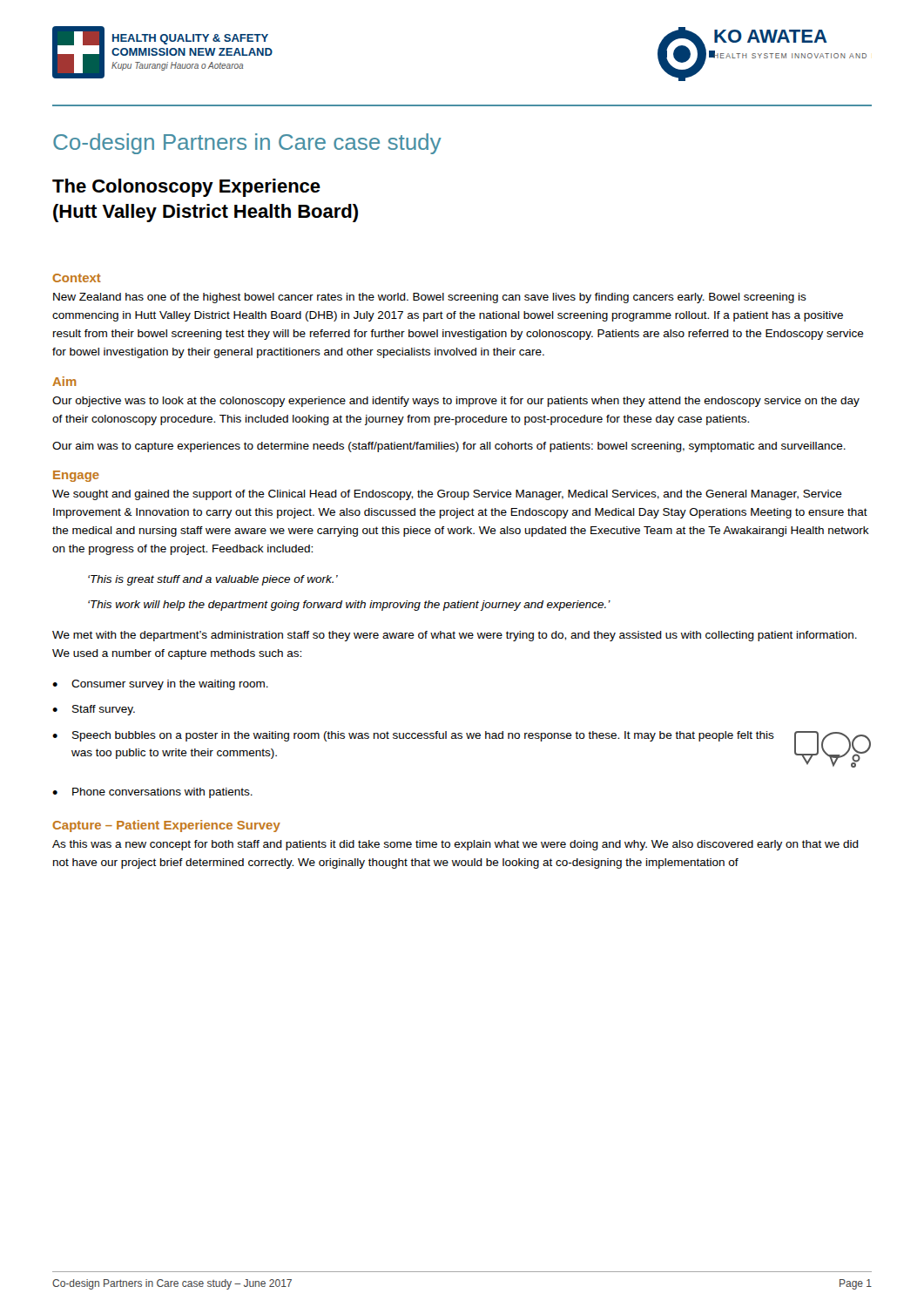Locate the region starting "We sought and gained the"
Image resolution: width=924 pixels, height=1307 pixels.
click(x=461, y=521)
